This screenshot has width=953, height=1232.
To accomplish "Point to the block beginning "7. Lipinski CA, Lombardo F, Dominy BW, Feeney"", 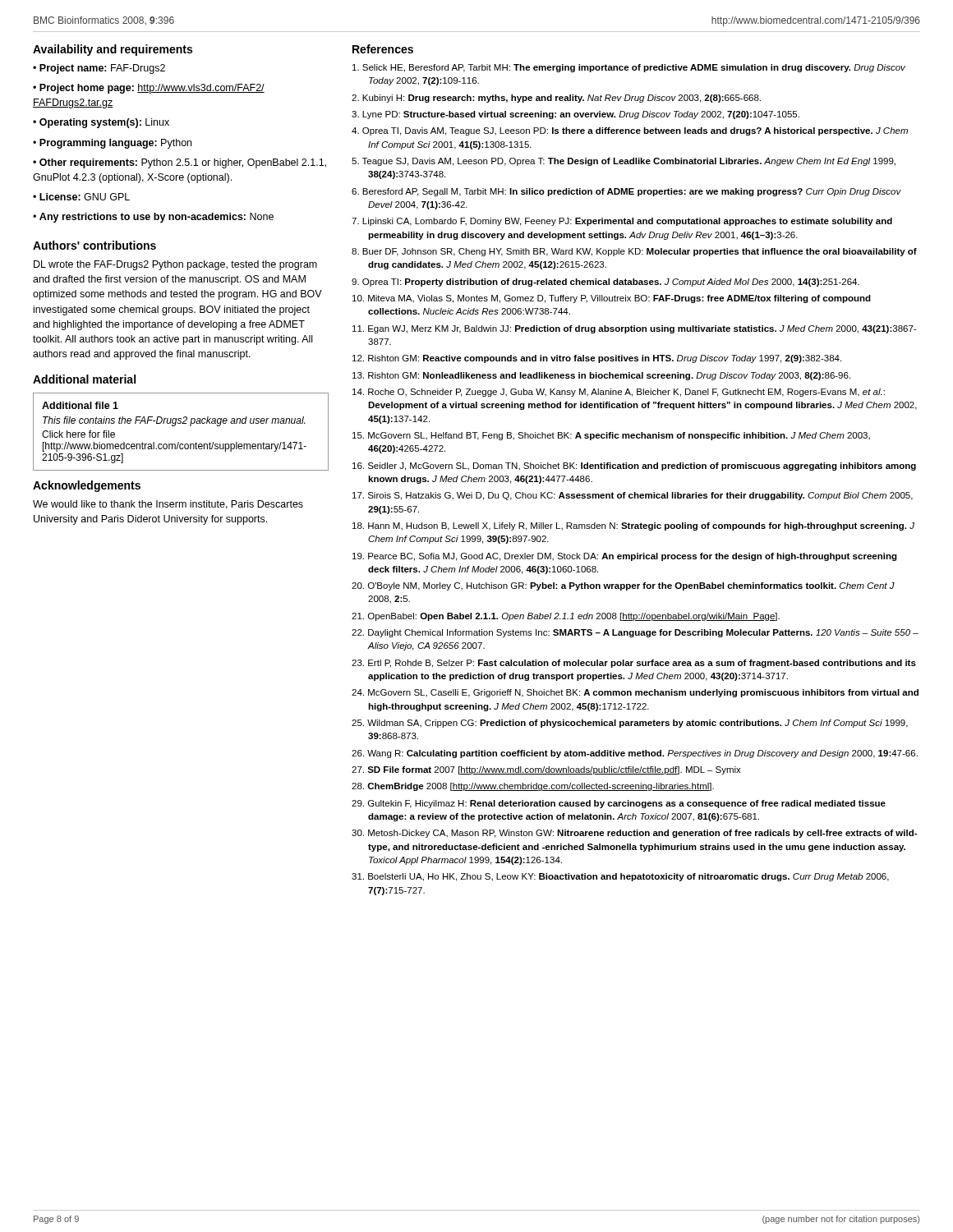I will [622, 228].
